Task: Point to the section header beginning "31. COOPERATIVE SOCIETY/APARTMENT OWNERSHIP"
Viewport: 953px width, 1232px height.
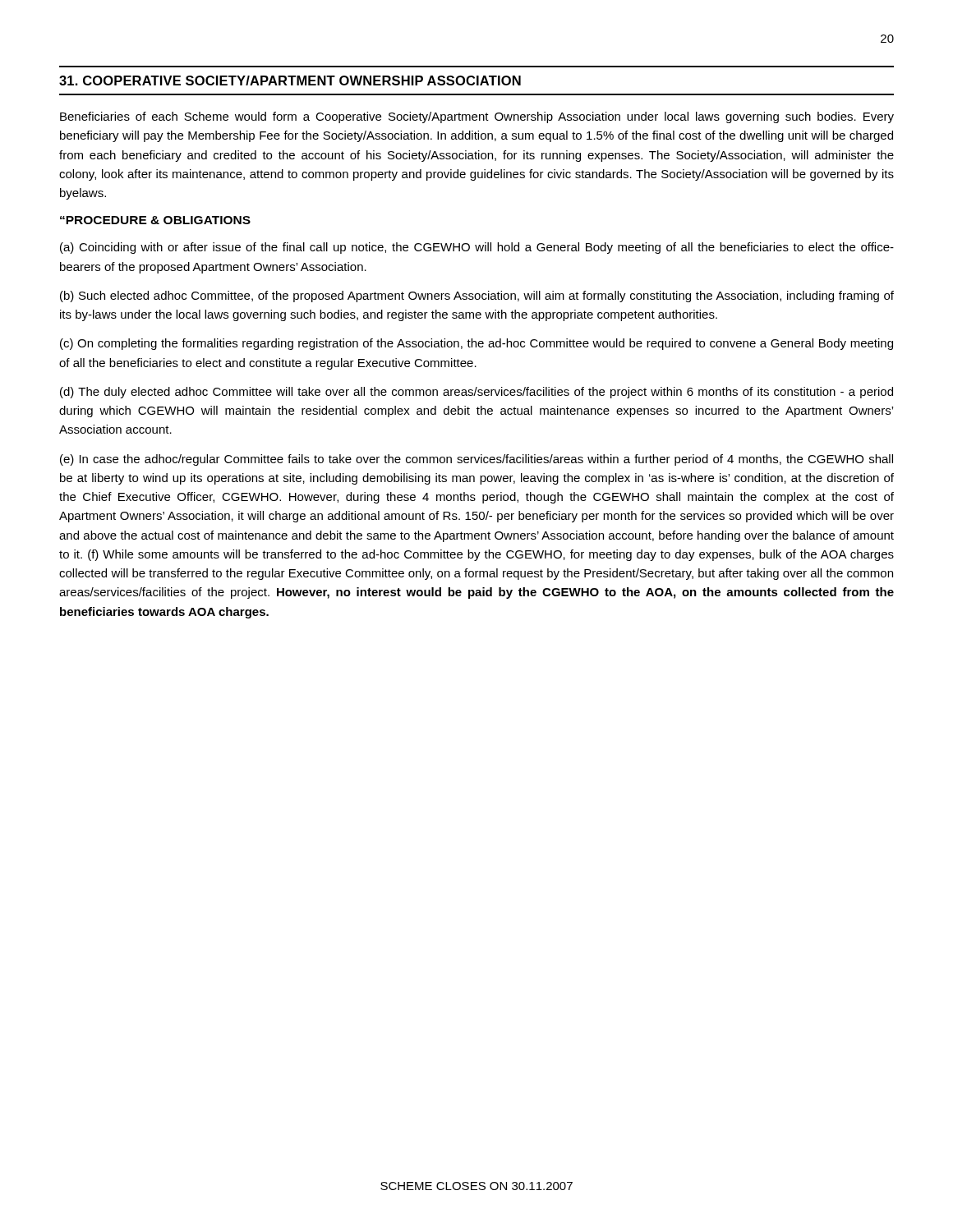Action: [476, 81]
